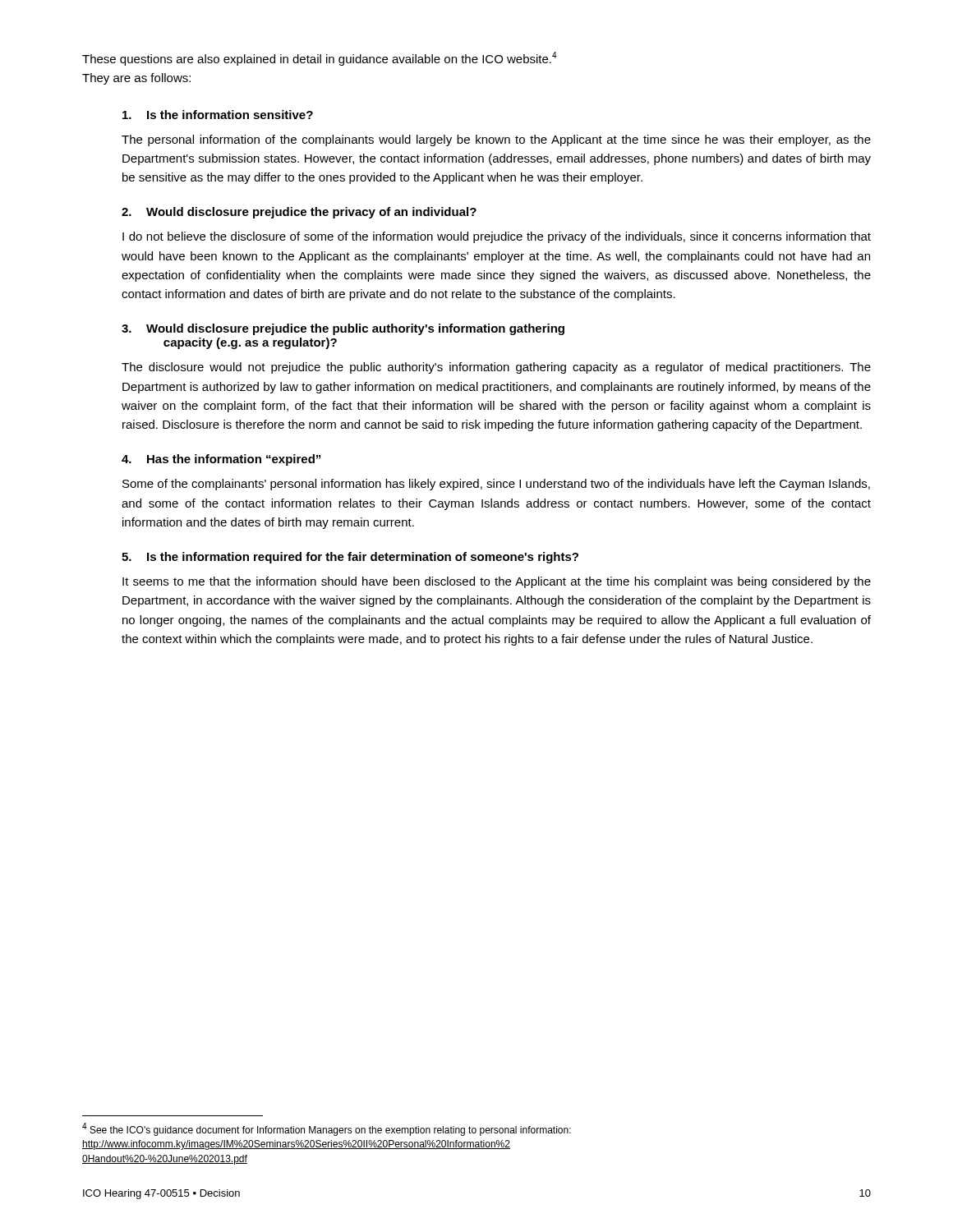Screen dimensions: 1232x953
Task: Click on the text block that reads "The disclosure would not prejudice the"
Action: point(496,396)
